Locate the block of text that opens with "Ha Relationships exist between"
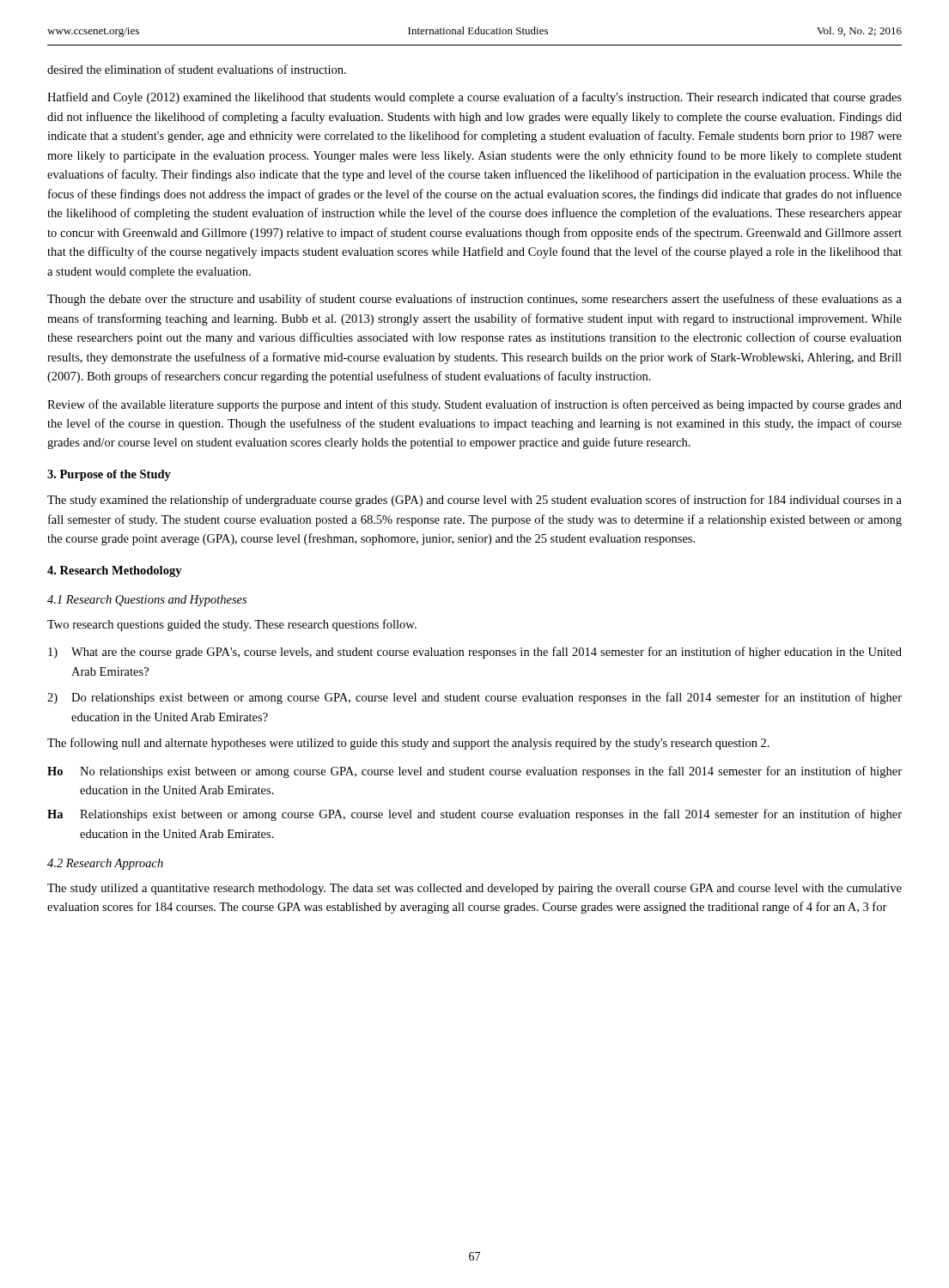The image size is (949, 1288). coord(474,824)
